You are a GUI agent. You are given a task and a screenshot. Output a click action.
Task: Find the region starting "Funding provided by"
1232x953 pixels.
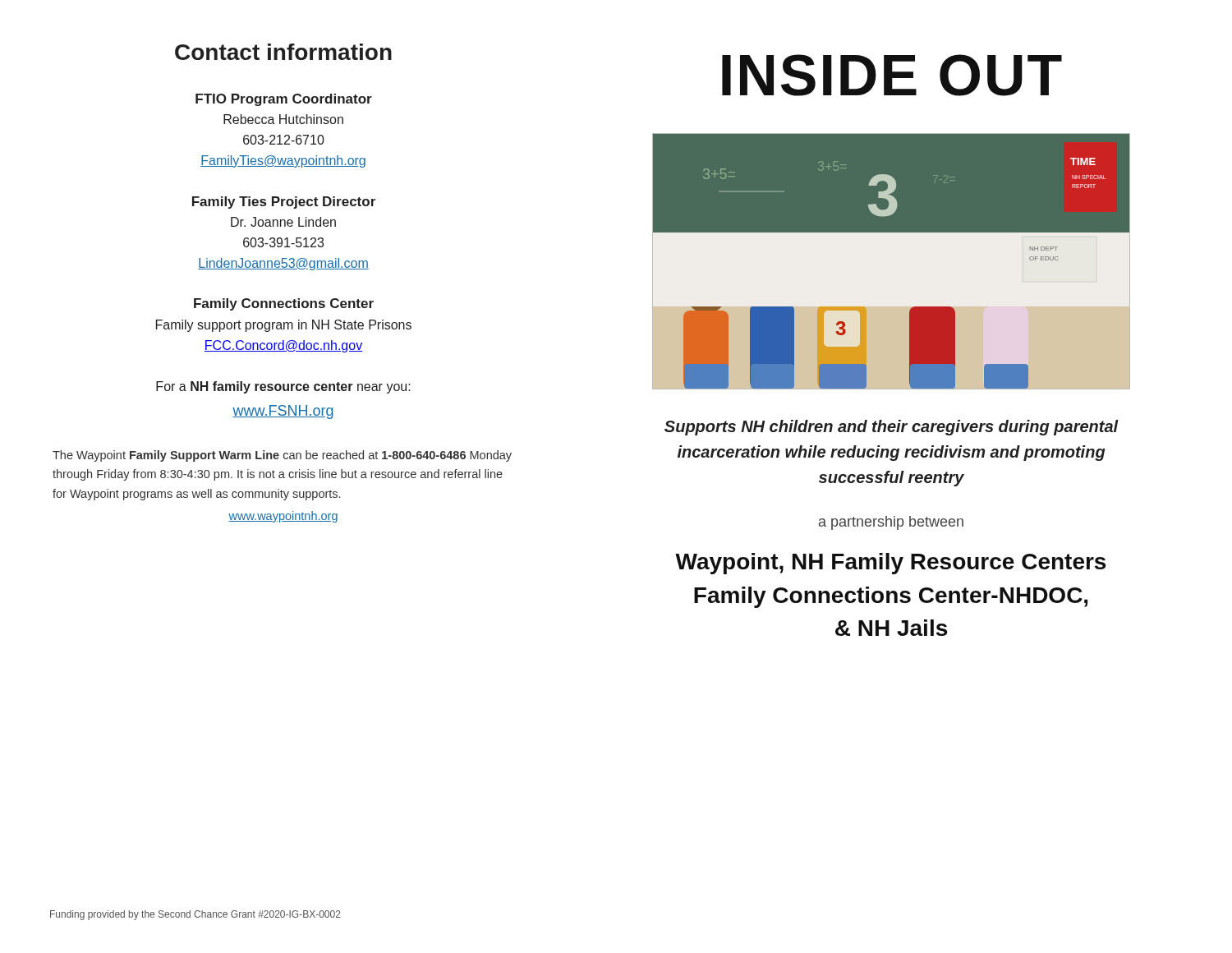[x=195, y=914]
